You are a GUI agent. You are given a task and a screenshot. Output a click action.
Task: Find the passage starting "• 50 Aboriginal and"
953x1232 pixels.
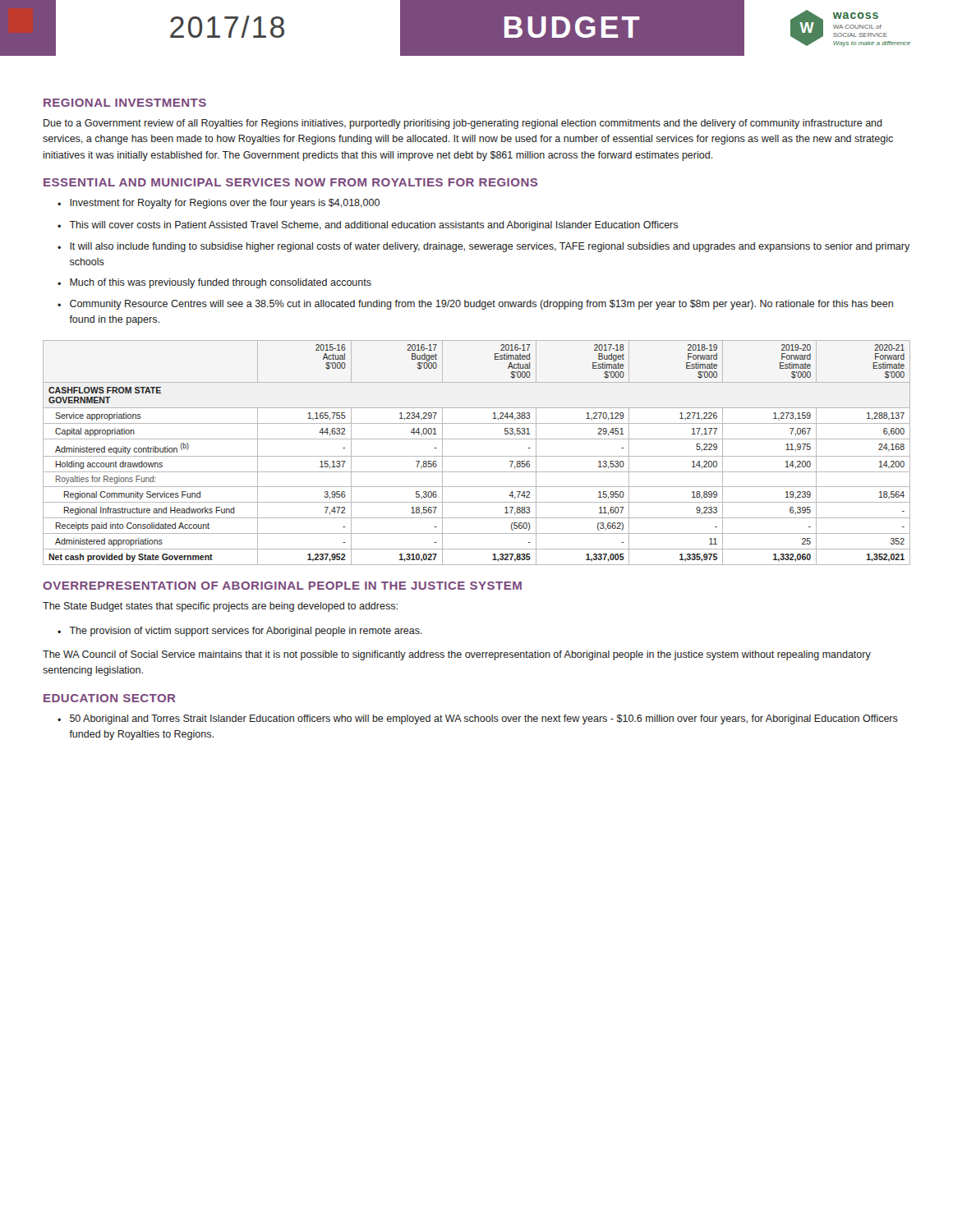pos(484,727)
